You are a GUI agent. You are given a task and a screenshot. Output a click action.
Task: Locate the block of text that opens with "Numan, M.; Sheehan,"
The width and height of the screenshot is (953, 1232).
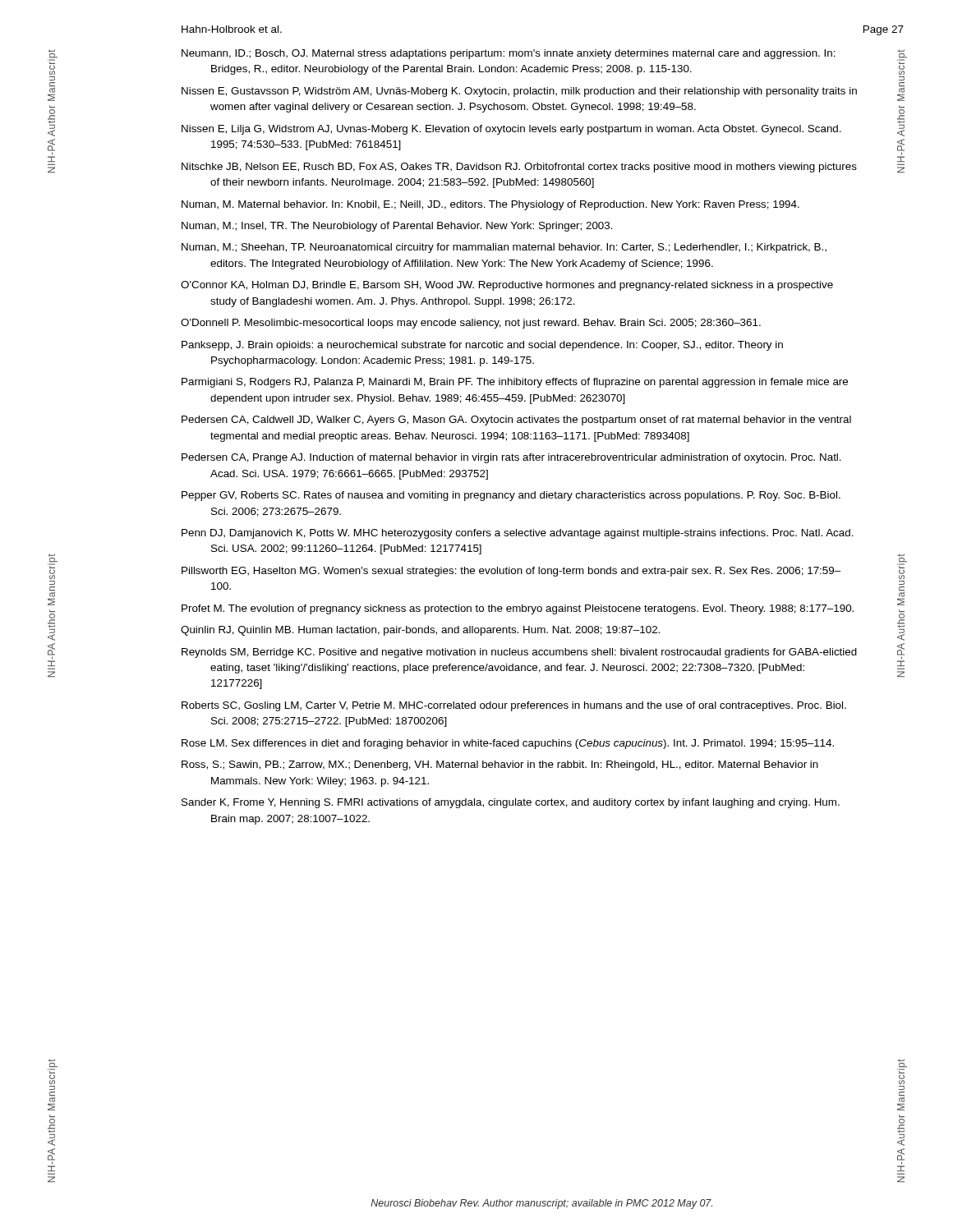[504, 255]
